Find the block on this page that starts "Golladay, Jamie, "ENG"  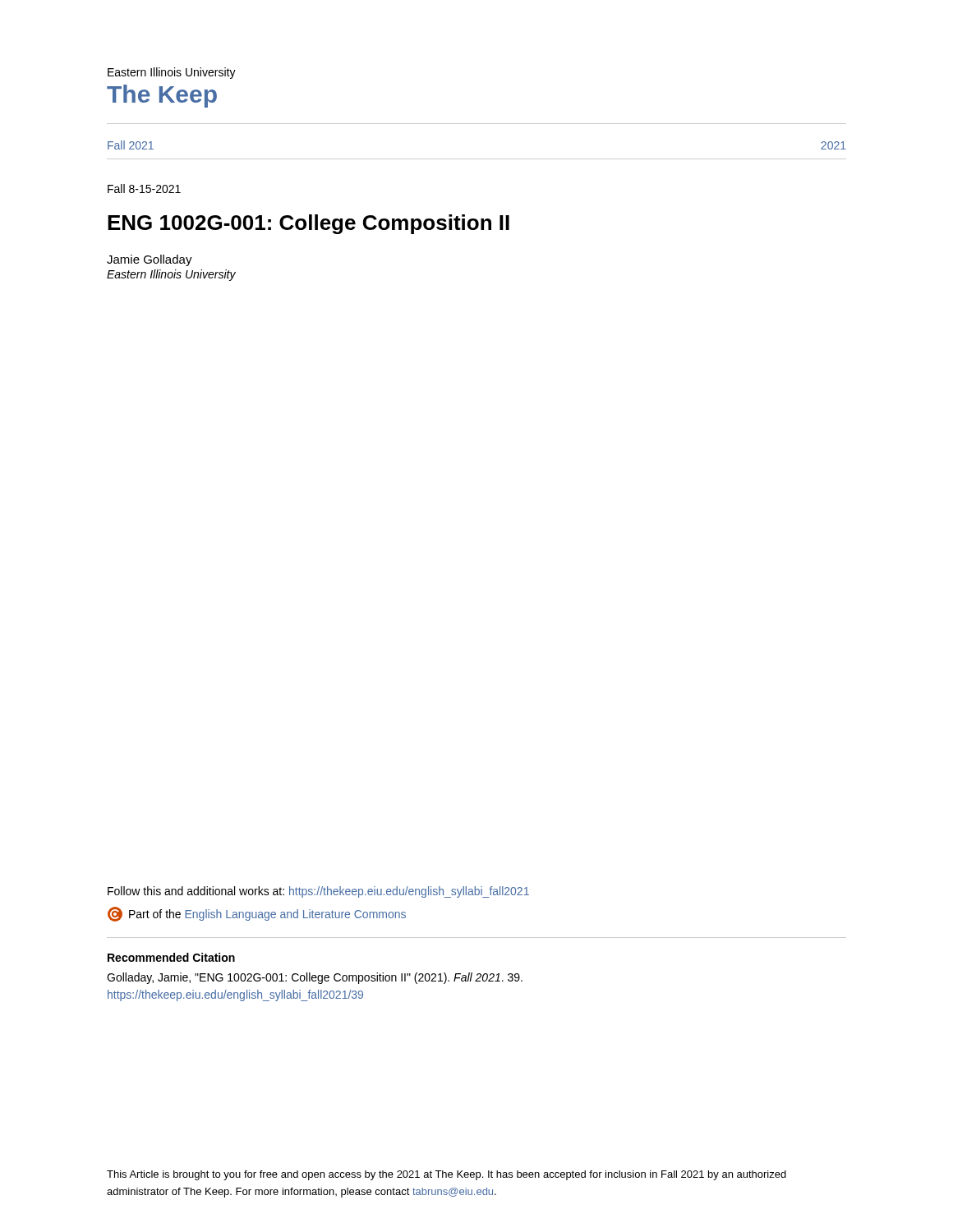[315, 986]
